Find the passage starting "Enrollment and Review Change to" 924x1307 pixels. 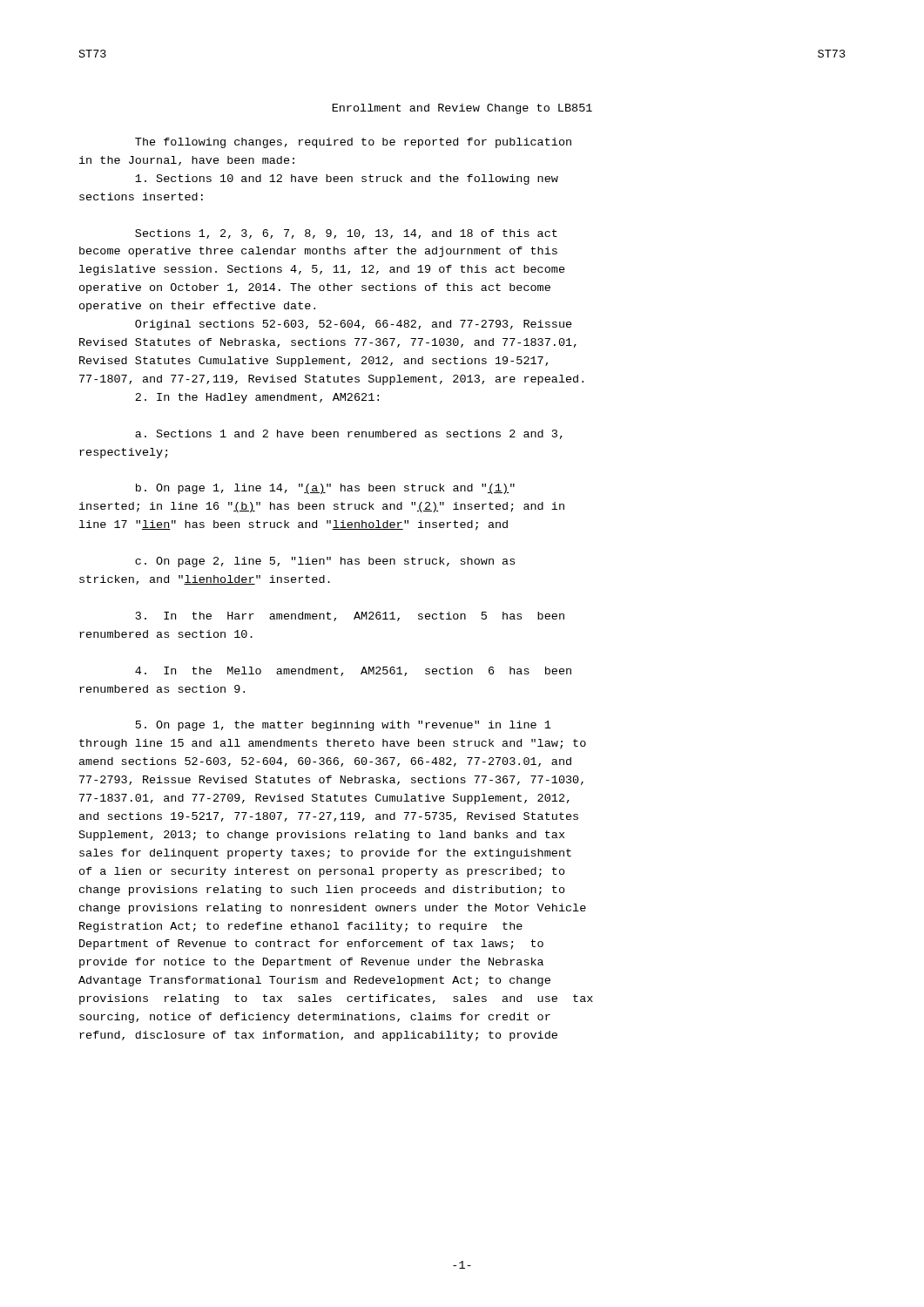coord(462,108)
